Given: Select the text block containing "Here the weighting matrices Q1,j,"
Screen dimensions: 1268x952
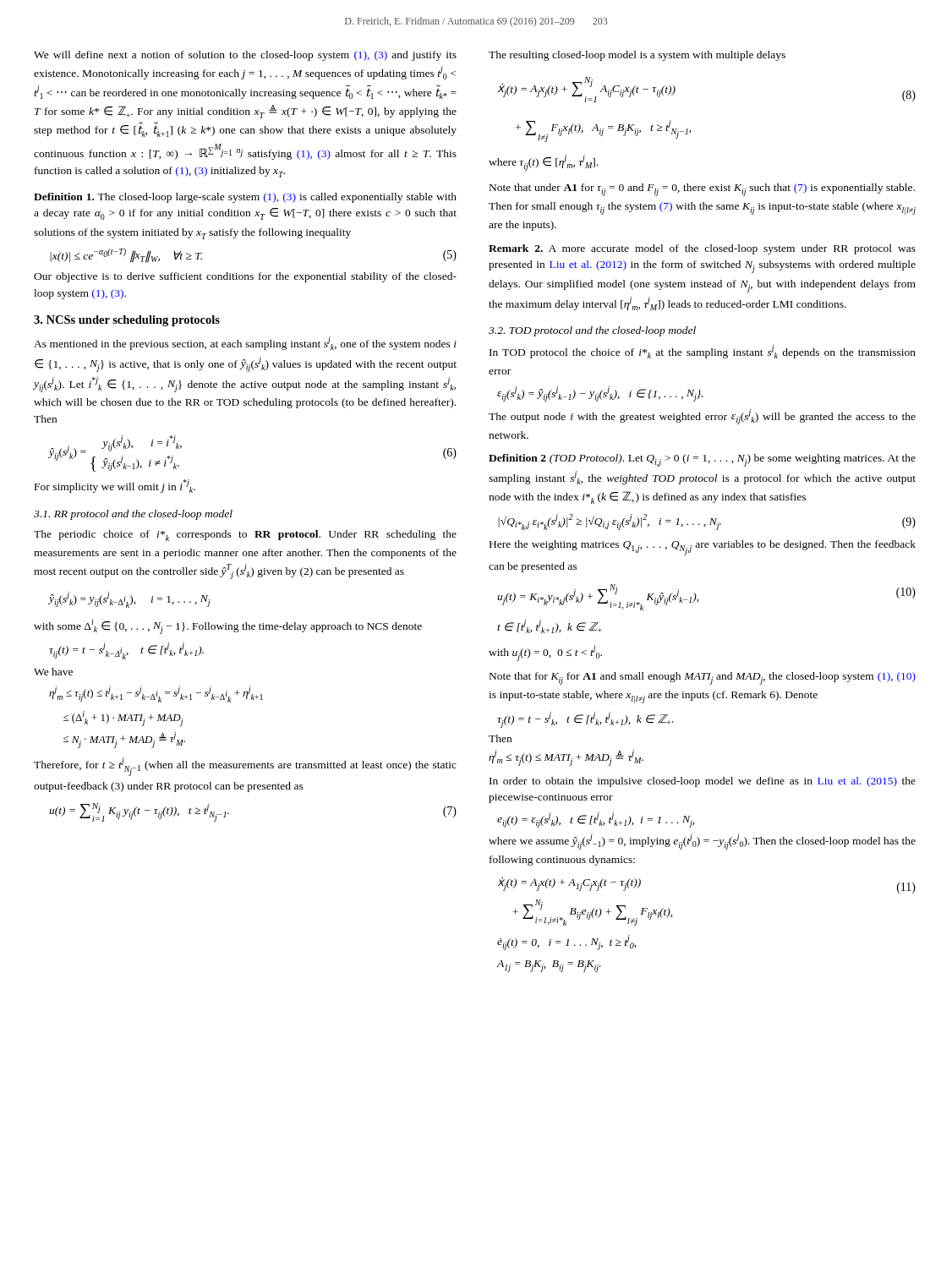Looking at the screenshot, I should [x=702, y=555].
